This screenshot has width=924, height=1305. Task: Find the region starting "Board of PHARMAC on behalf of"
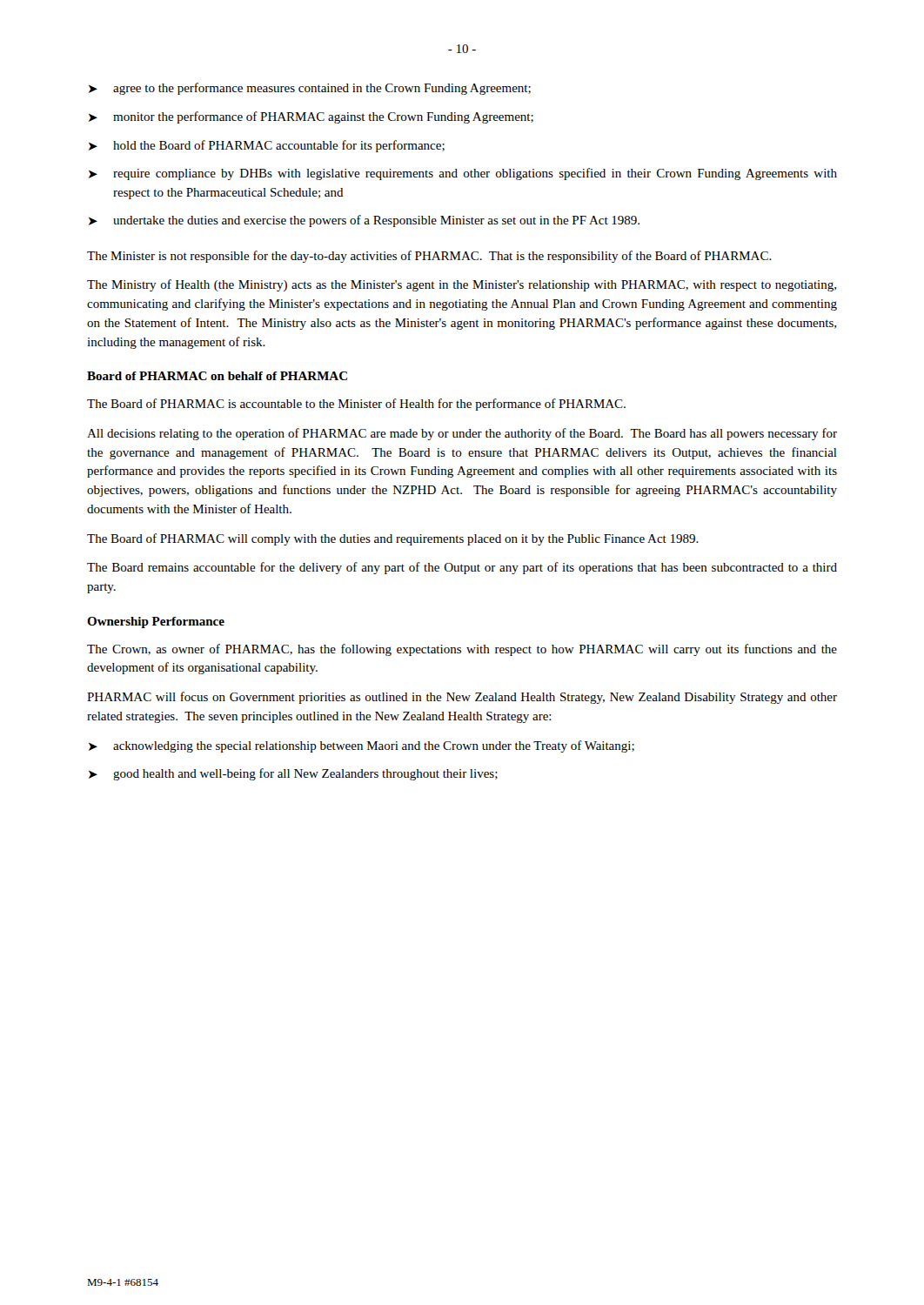(x=218, y=376)
